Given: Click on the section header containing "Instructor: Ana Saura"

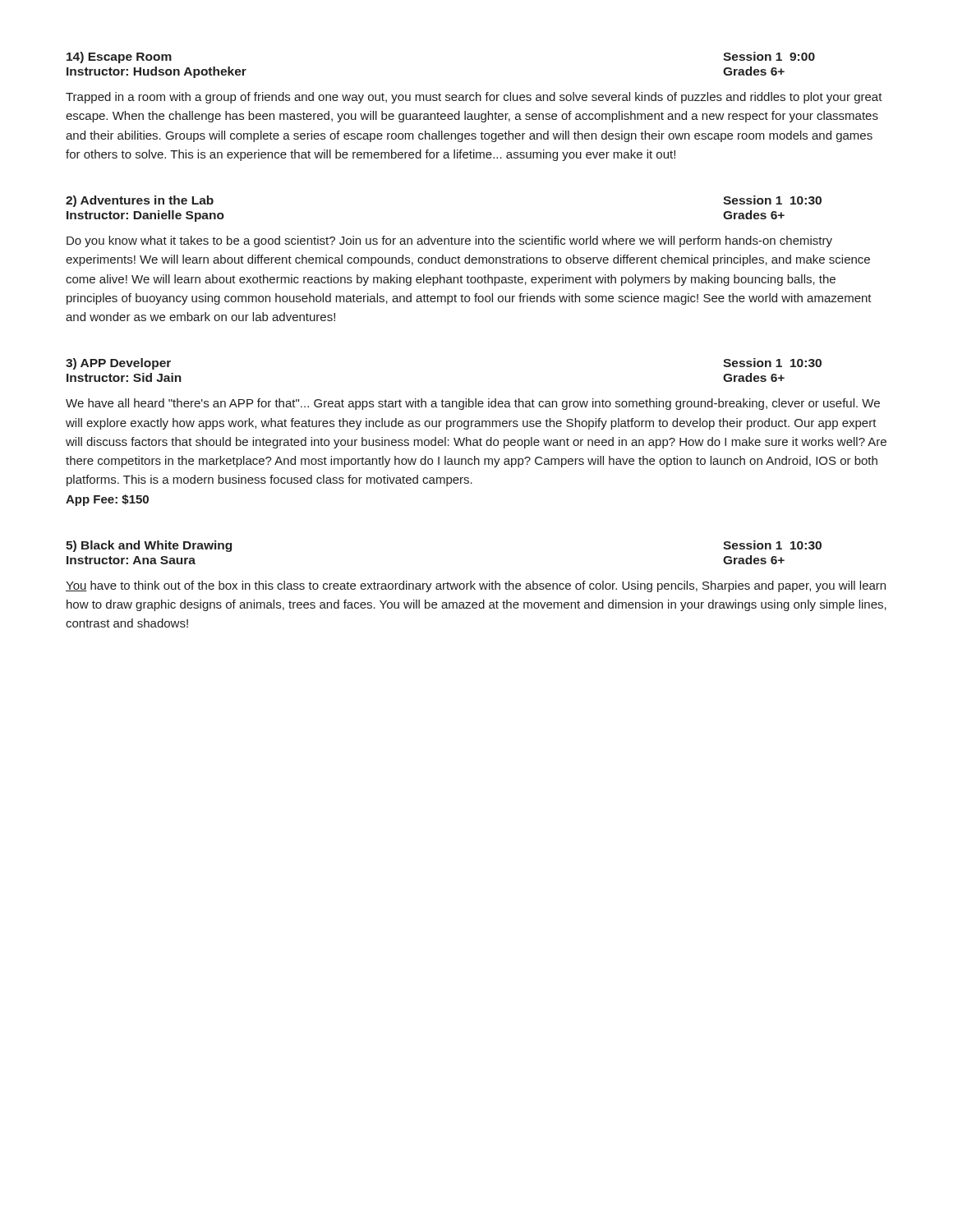Looking at the screenshot, I should pos(131,560).
